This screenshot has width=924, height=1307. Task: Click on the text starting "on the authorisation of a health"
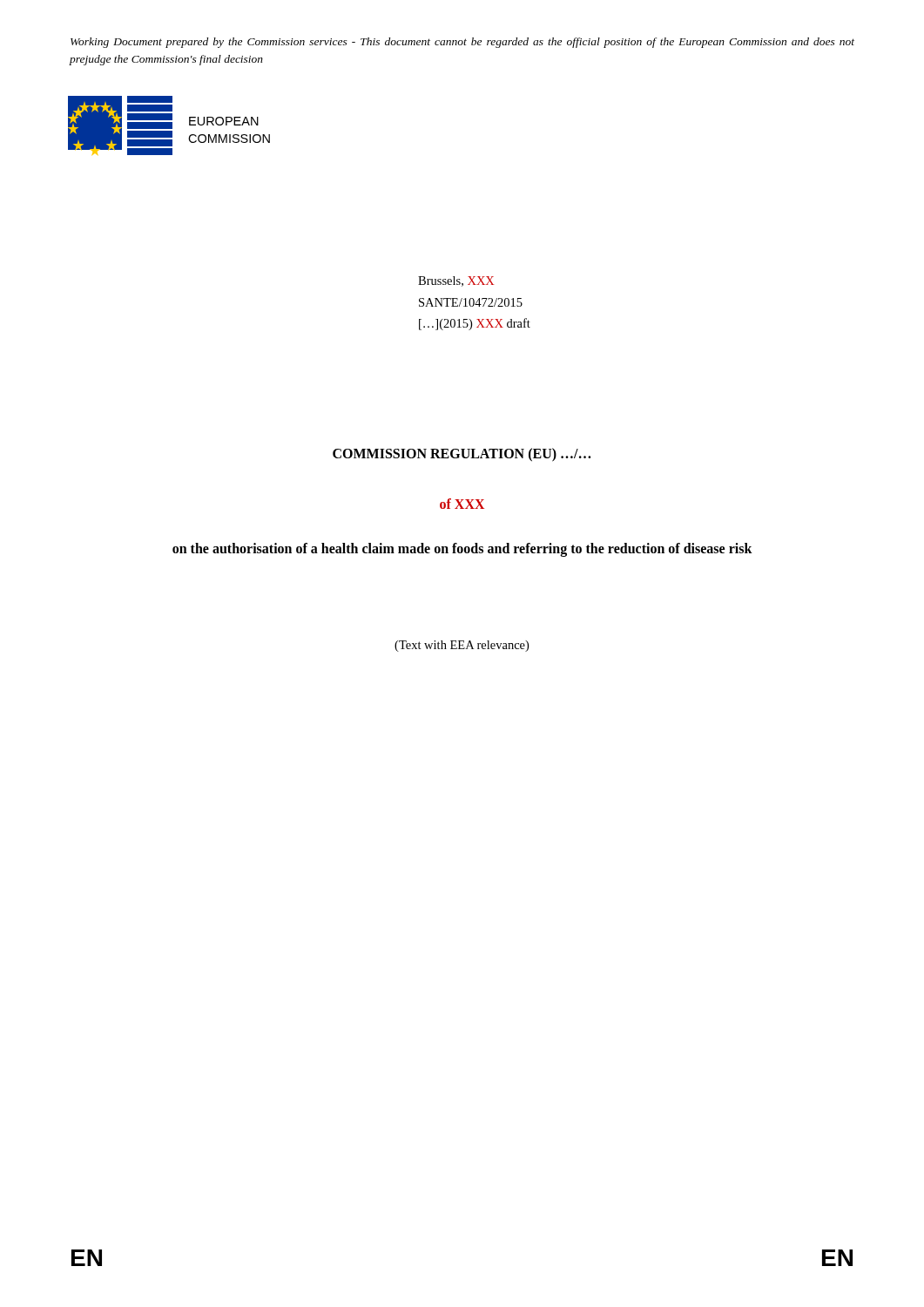pos(462,548)
